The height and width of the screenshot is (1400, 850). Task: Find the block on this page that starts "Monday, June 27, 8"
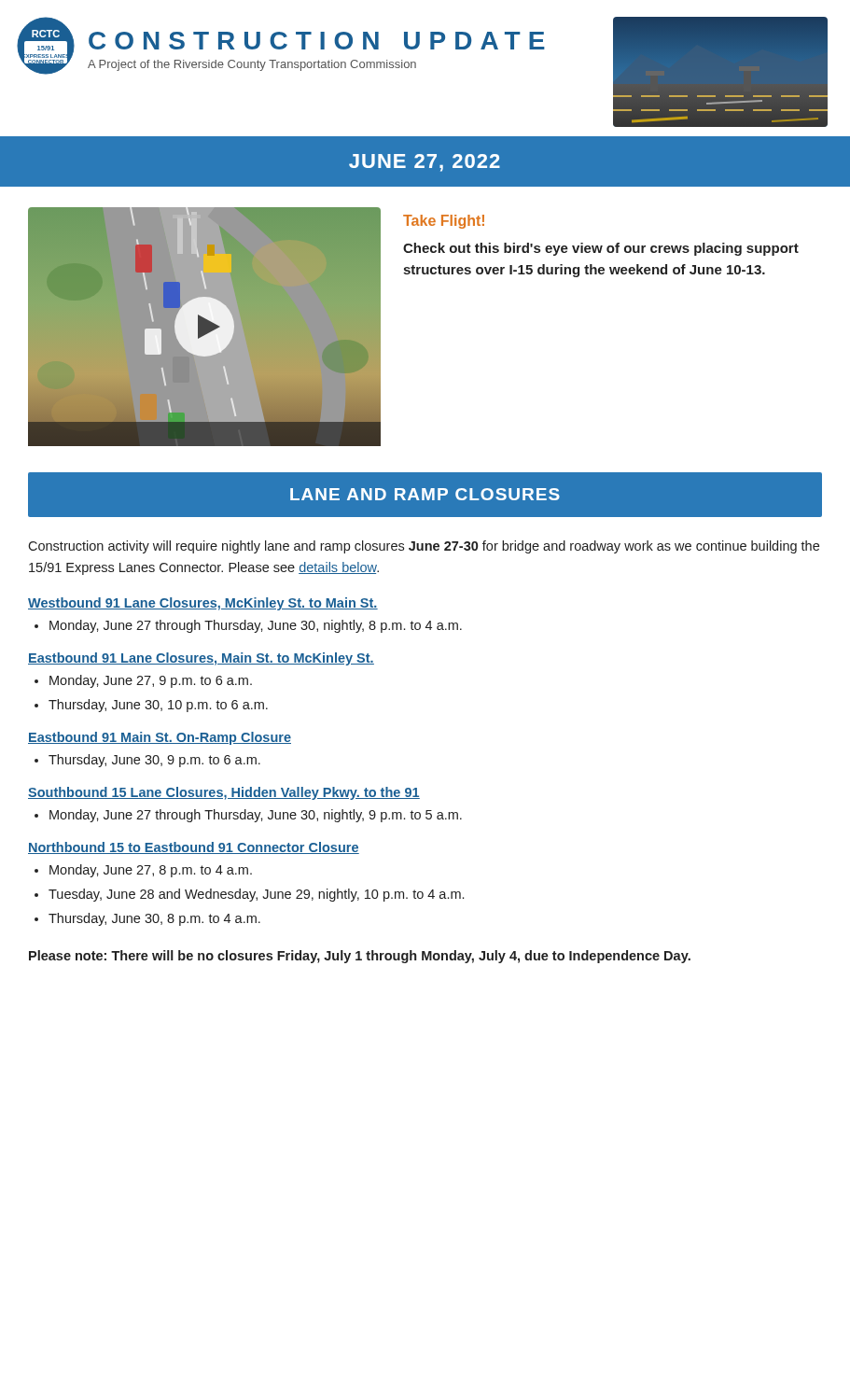[x=151, y=870]
